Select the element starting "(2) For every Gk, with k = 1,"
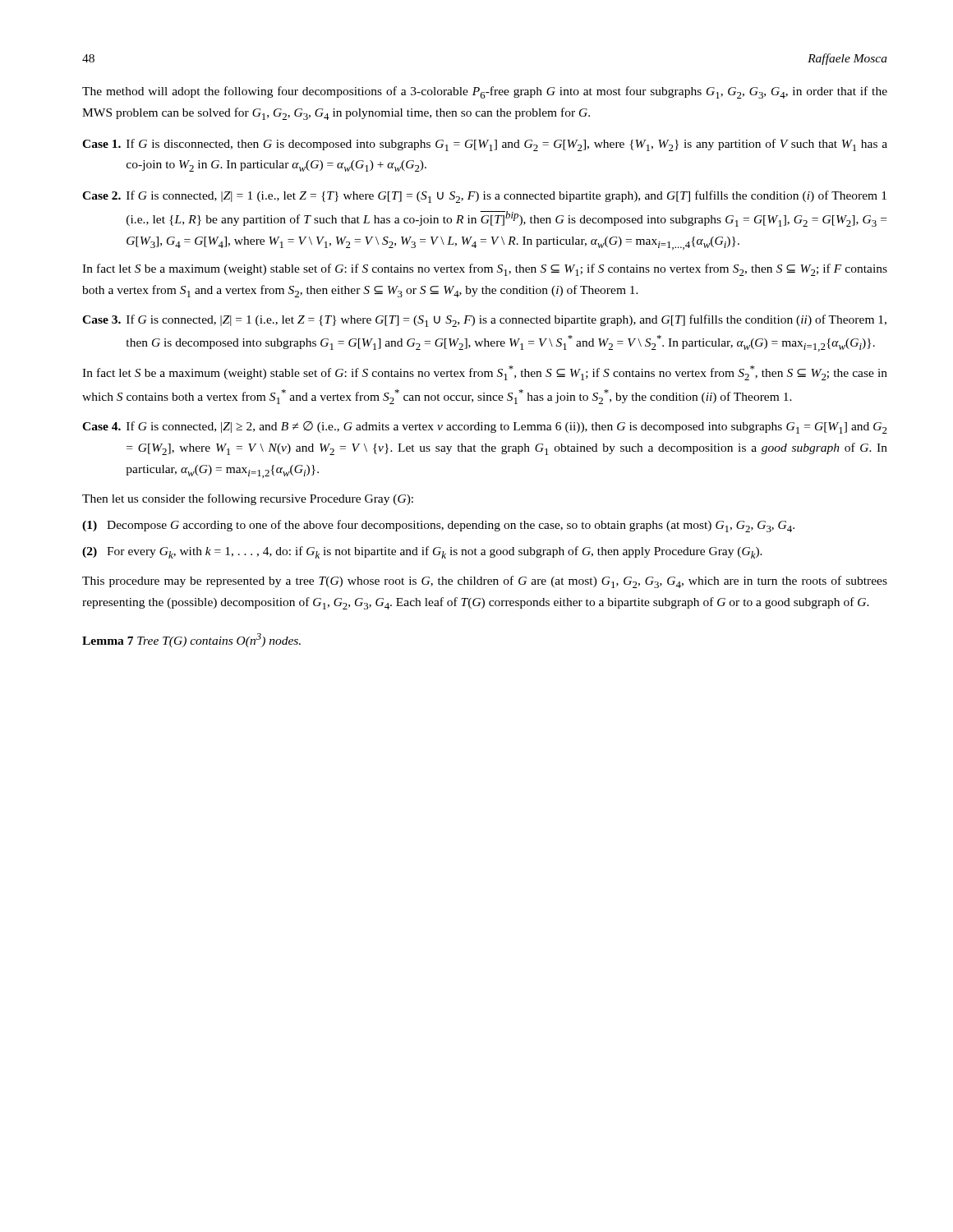 [485, 553]
